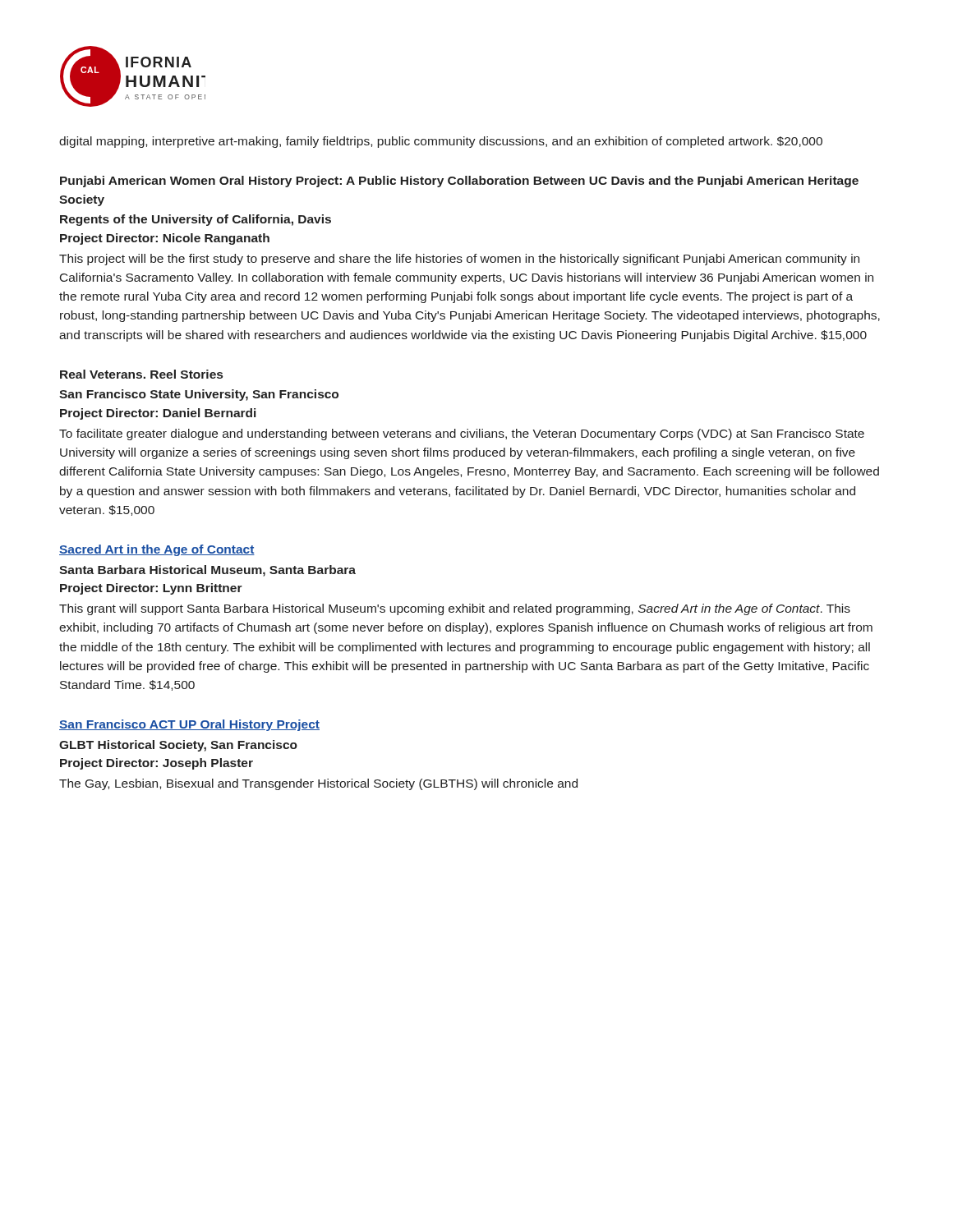Locate the logo

coord(476,76)
